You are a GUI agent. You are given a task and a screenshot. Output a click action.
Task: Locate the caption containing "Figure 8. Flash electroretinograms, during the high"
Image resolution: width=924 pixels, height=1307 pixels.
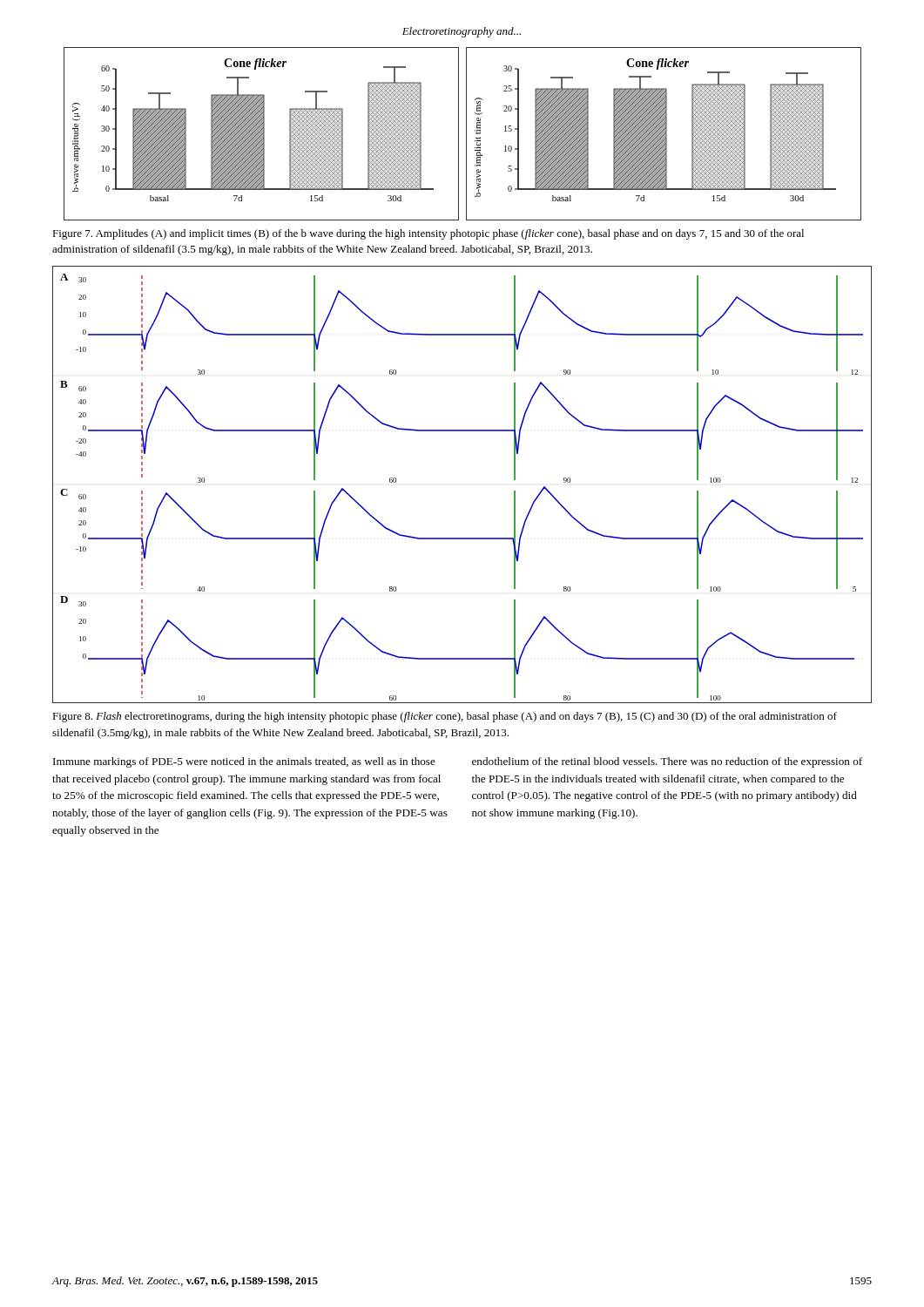445,724
